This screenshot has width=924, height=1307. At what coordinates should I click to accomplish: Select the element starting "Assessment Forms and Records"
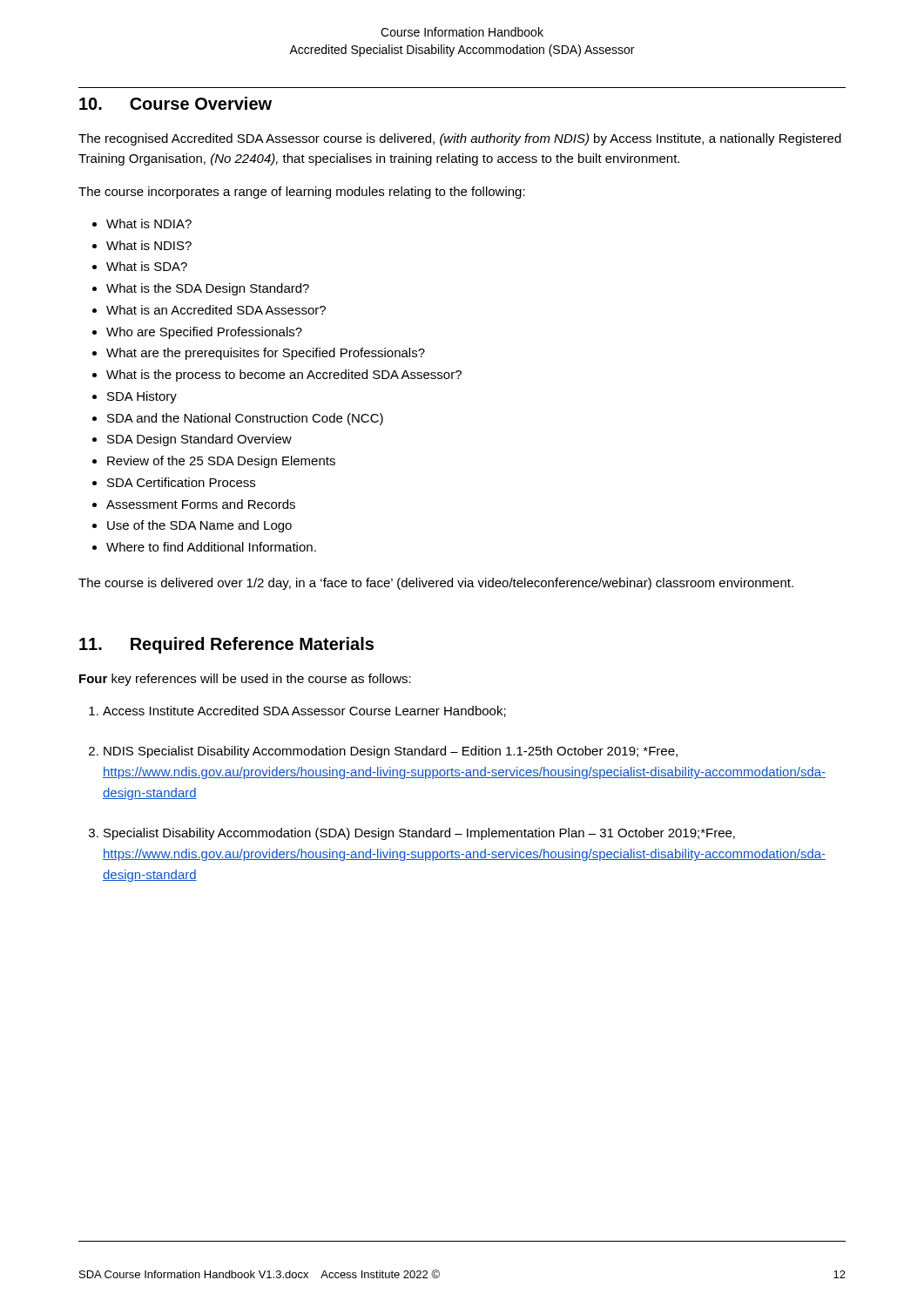pos(201,504)
